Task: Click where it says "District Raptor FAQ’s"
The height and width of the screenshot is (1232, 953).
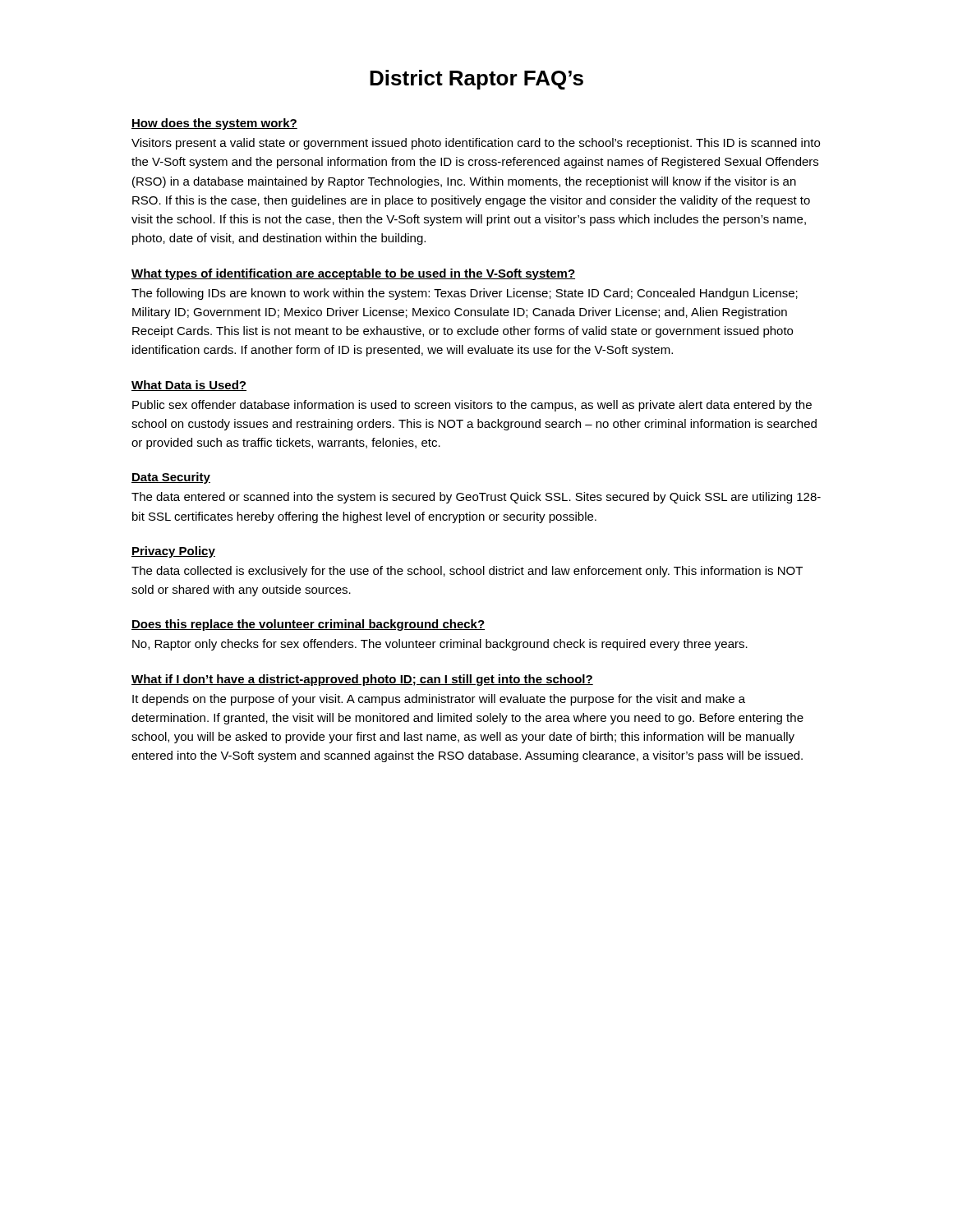Action: (x=476, y=78)
